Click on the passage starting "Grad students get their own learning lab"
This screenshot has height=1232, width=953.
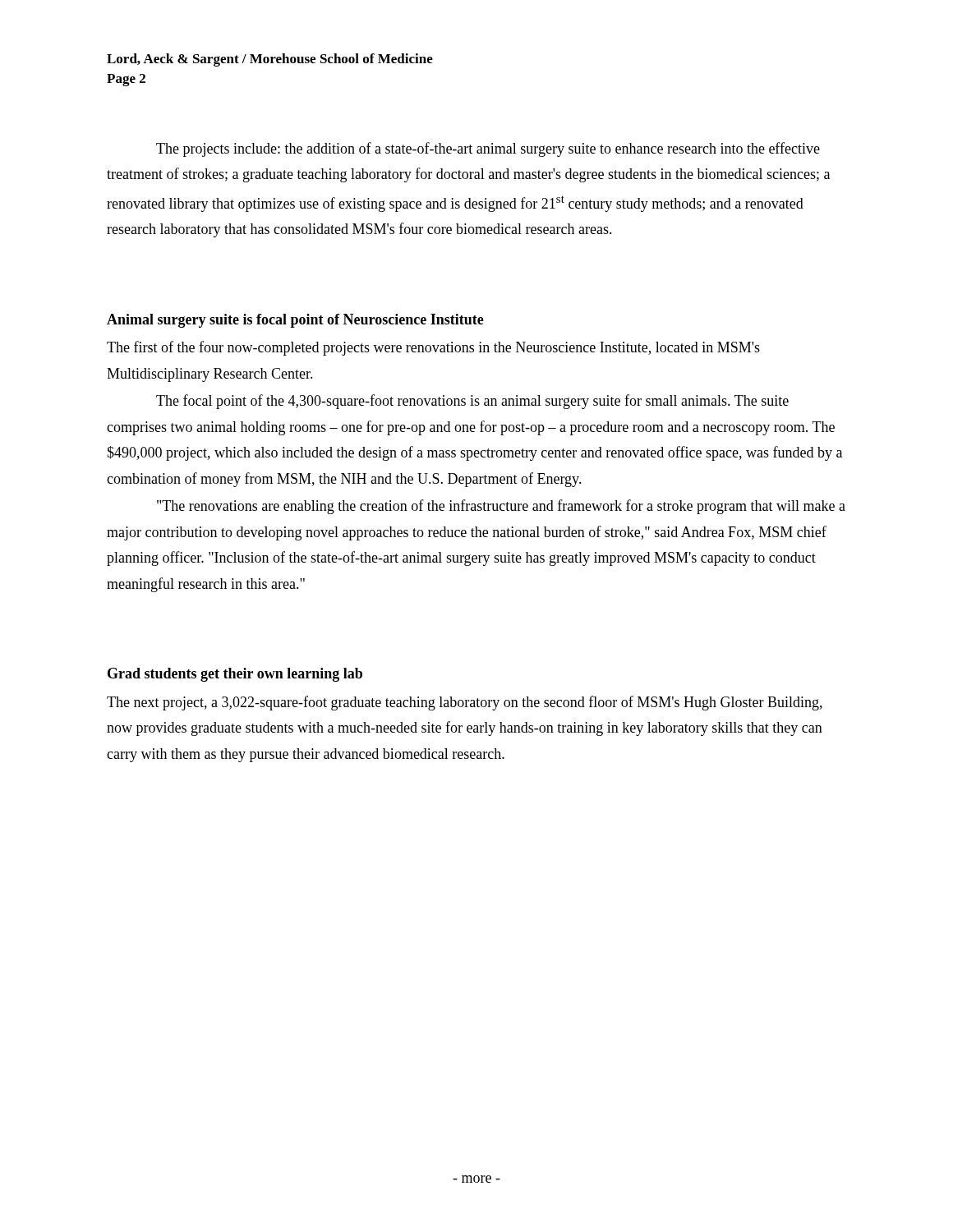[235, 674]
